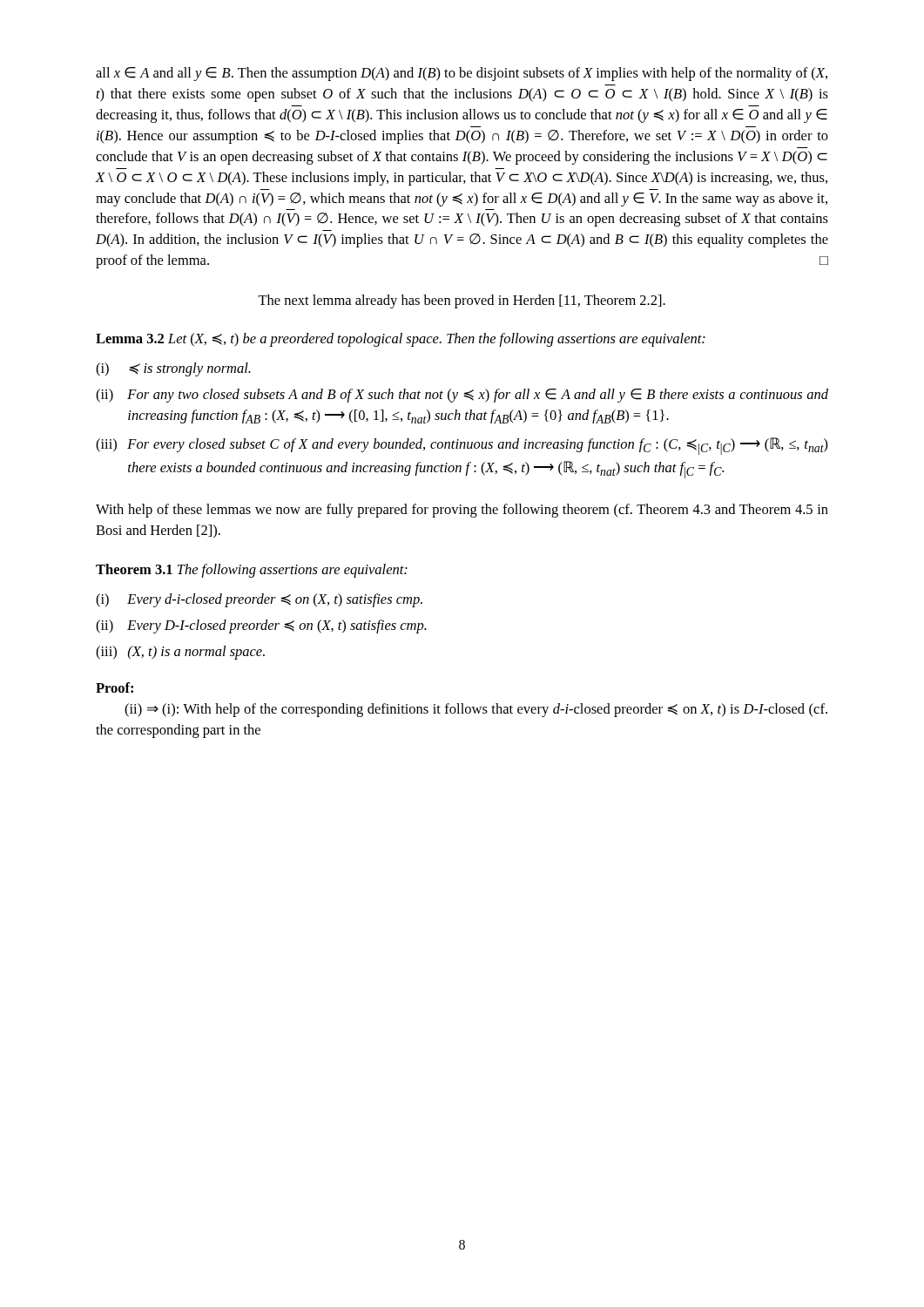Select the region starting "(ii) For any two closed subsets A"

[x=462, y=407]
